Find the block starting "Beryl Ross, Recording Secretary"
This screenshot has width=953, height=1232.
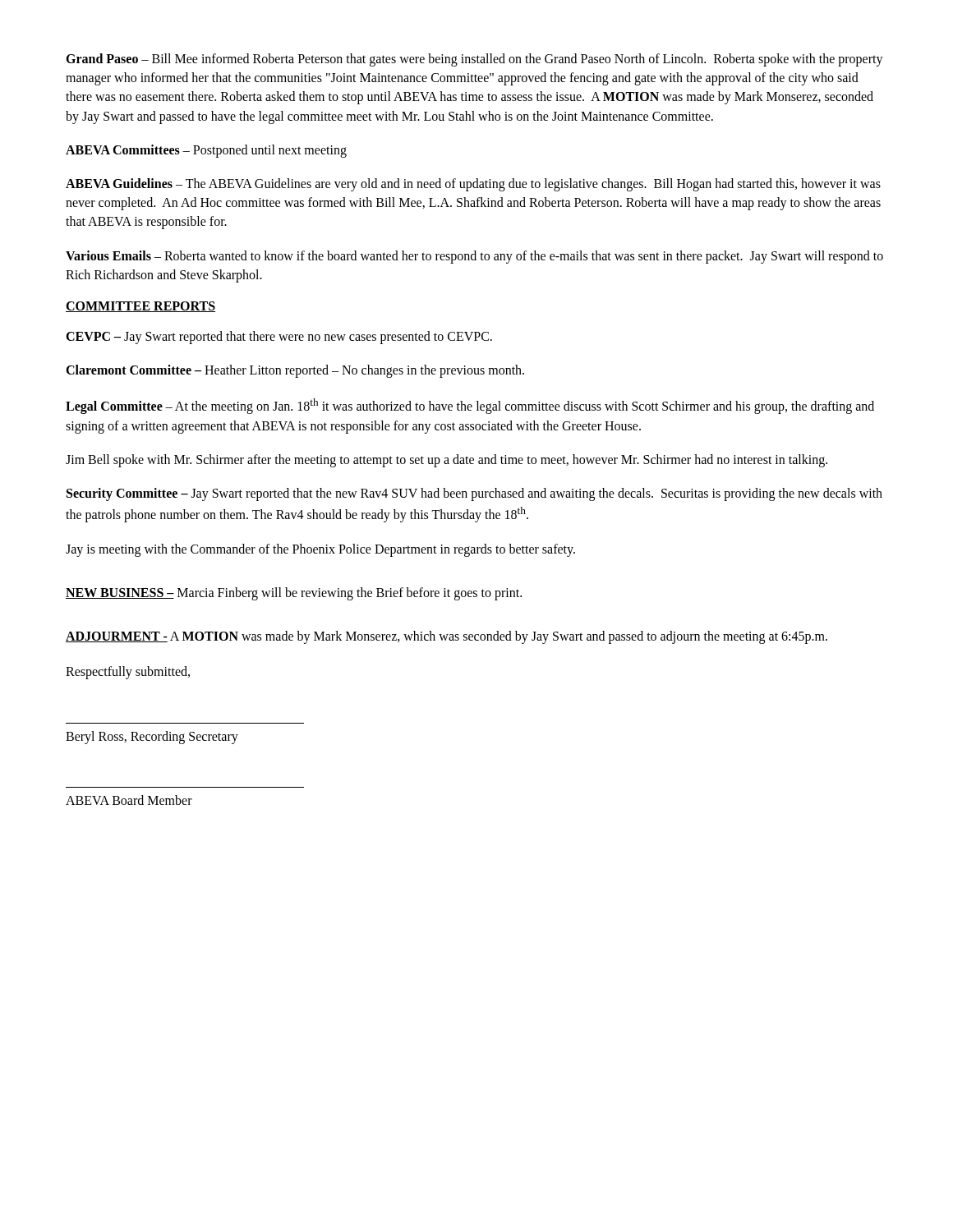tap(152, 738)
